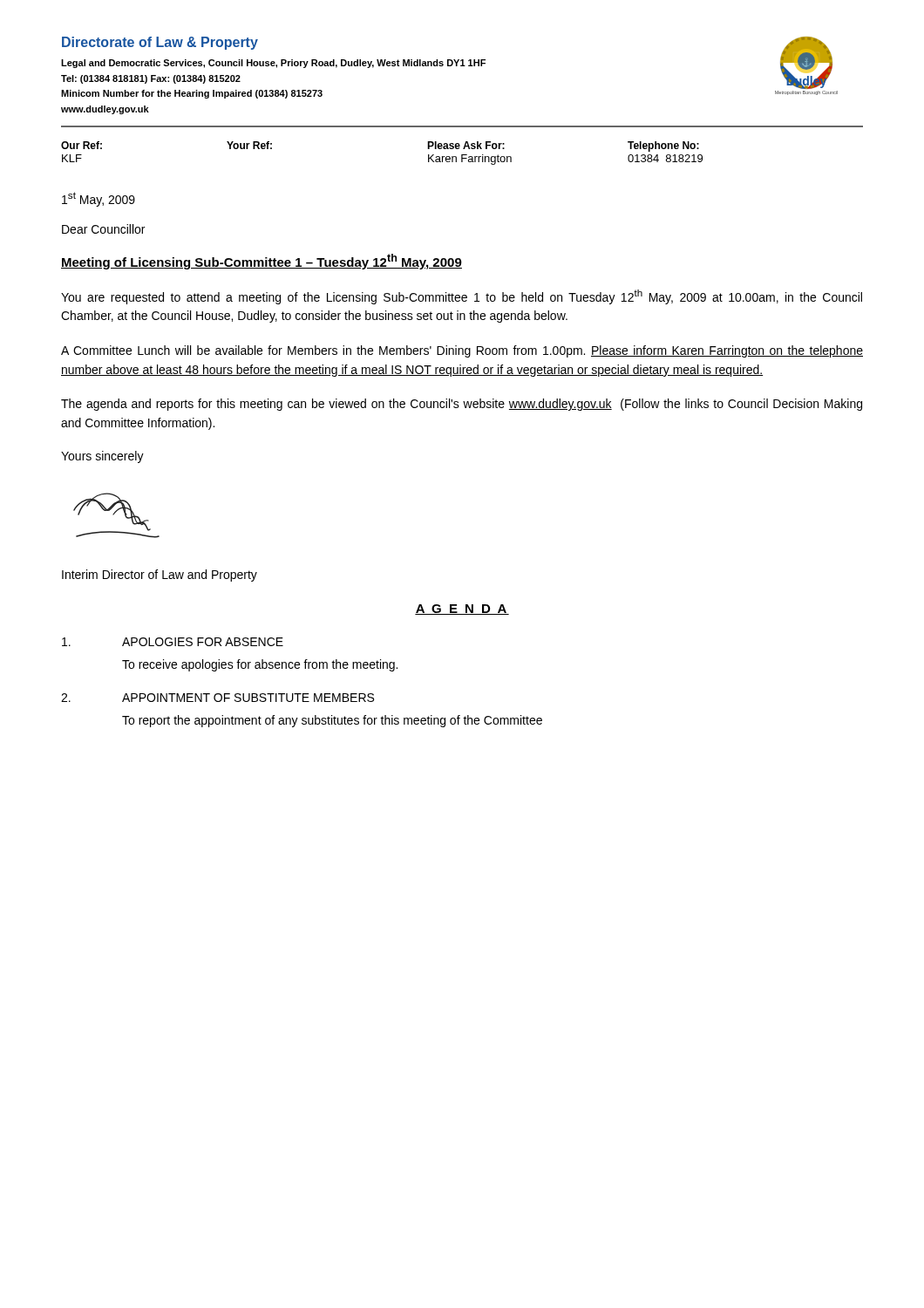Click on the block starting "Meeting of Licensing Sub-Committee 1"

(261, 261)
